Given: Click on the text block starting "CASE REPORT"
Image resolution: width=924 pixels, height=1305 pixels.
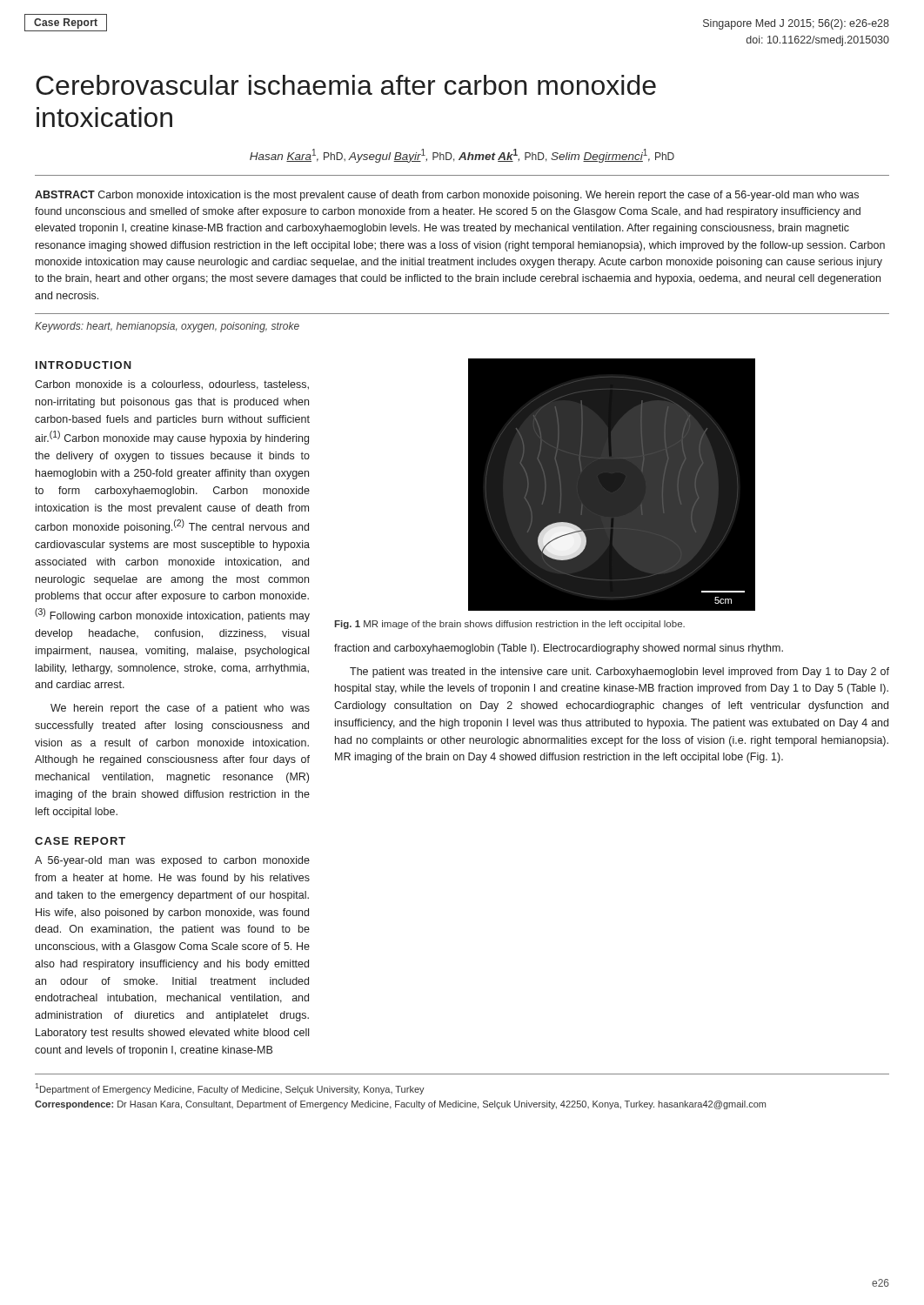Looking at the screenshot, I should tap(81, 841).
